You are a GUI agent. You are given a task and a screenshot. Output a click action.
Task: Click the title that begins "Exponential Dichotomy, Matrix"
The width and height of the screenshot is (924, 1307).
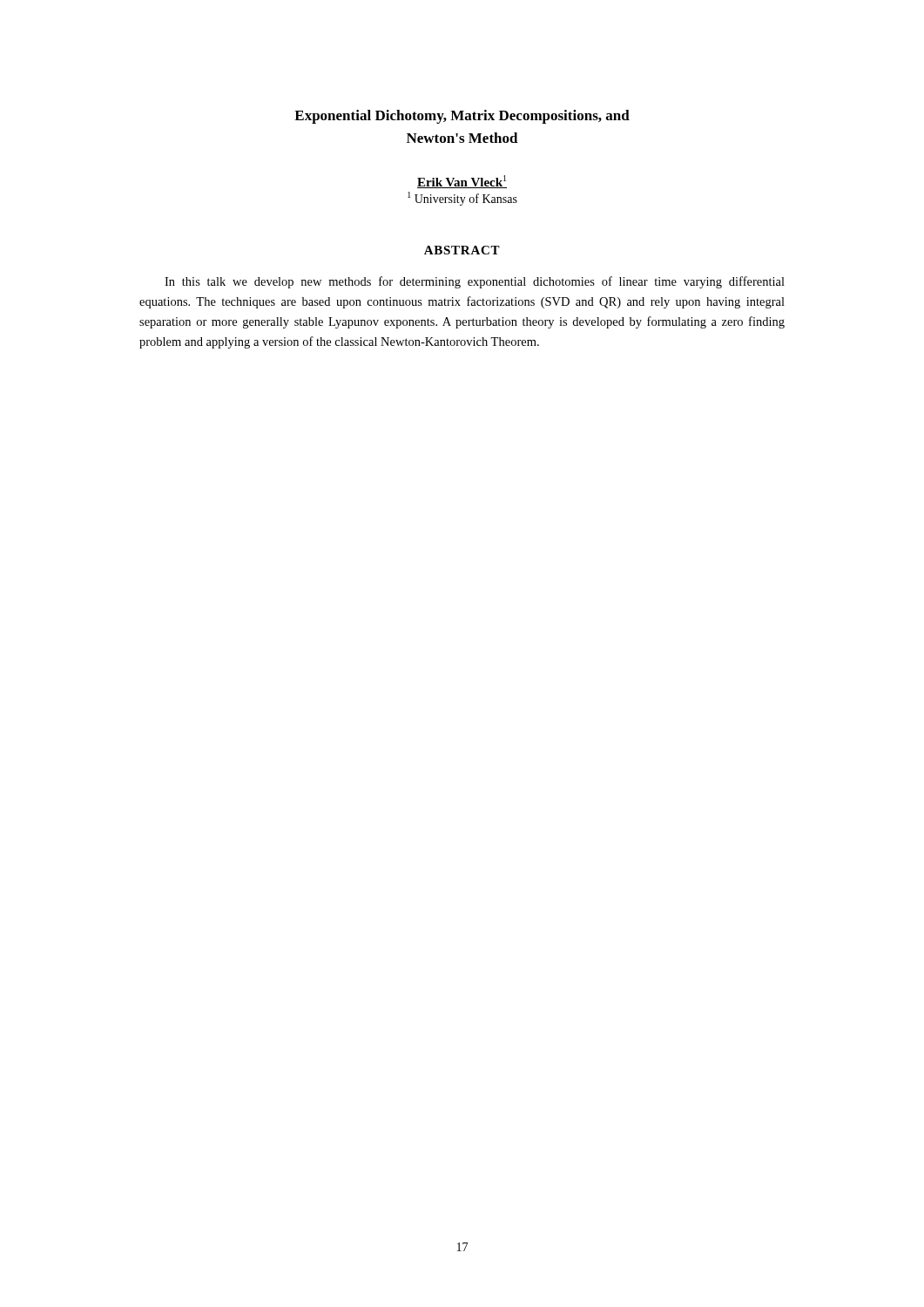coord(462,127)
